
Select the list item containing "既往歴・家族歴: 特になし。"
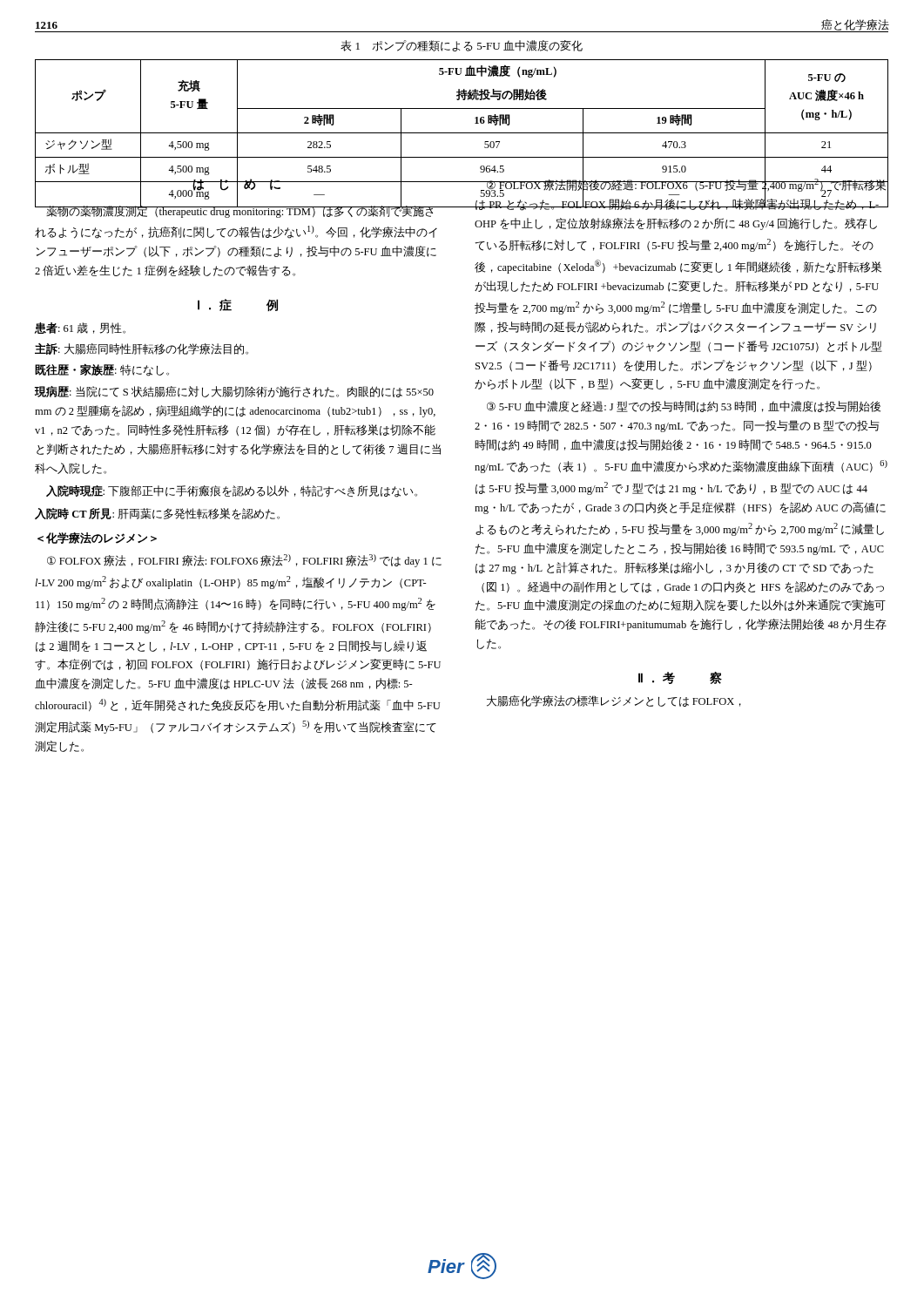(106, 370)
